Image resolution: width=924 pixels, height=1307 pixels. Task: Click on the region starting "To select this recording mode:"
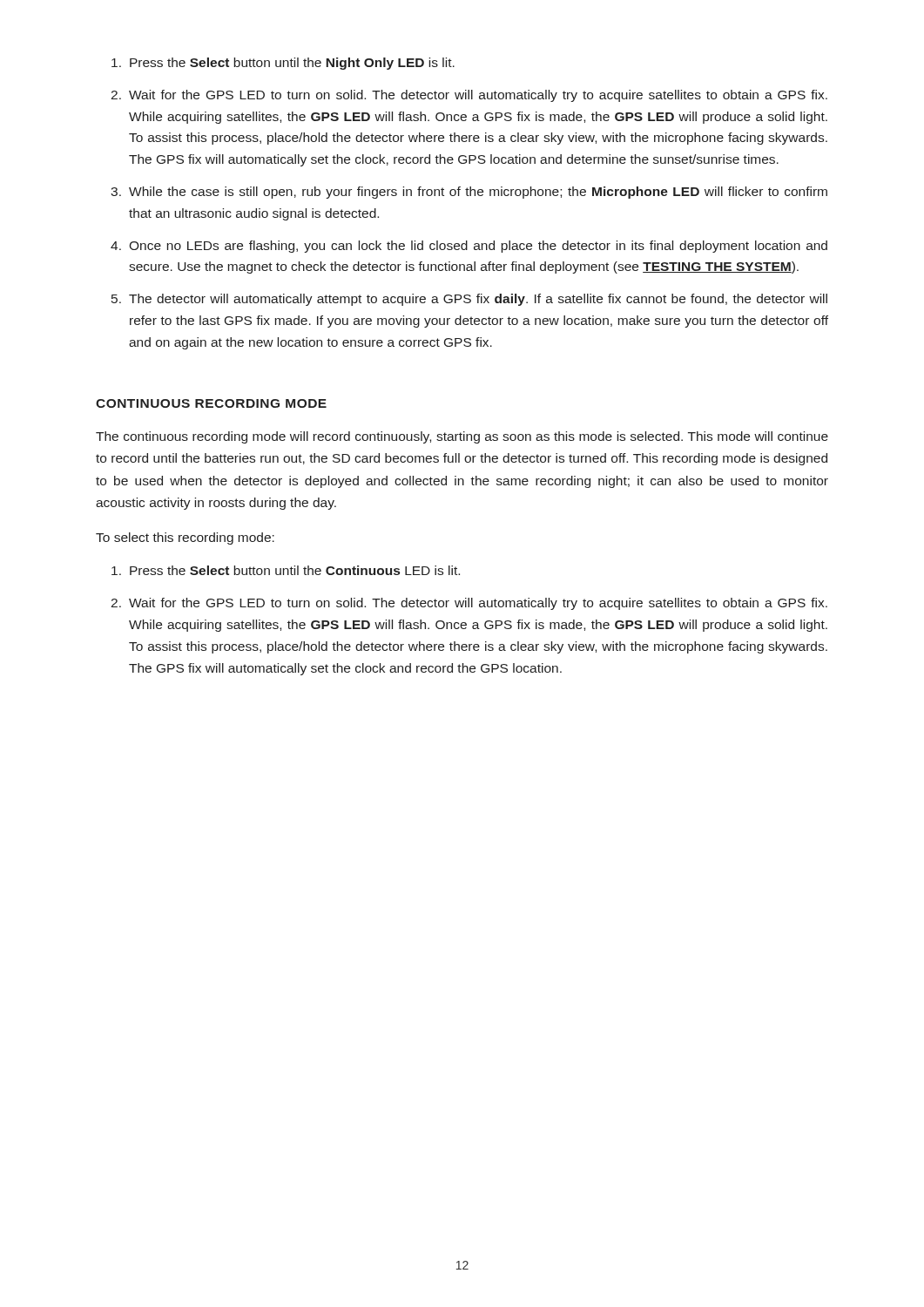tap(185, 537)
